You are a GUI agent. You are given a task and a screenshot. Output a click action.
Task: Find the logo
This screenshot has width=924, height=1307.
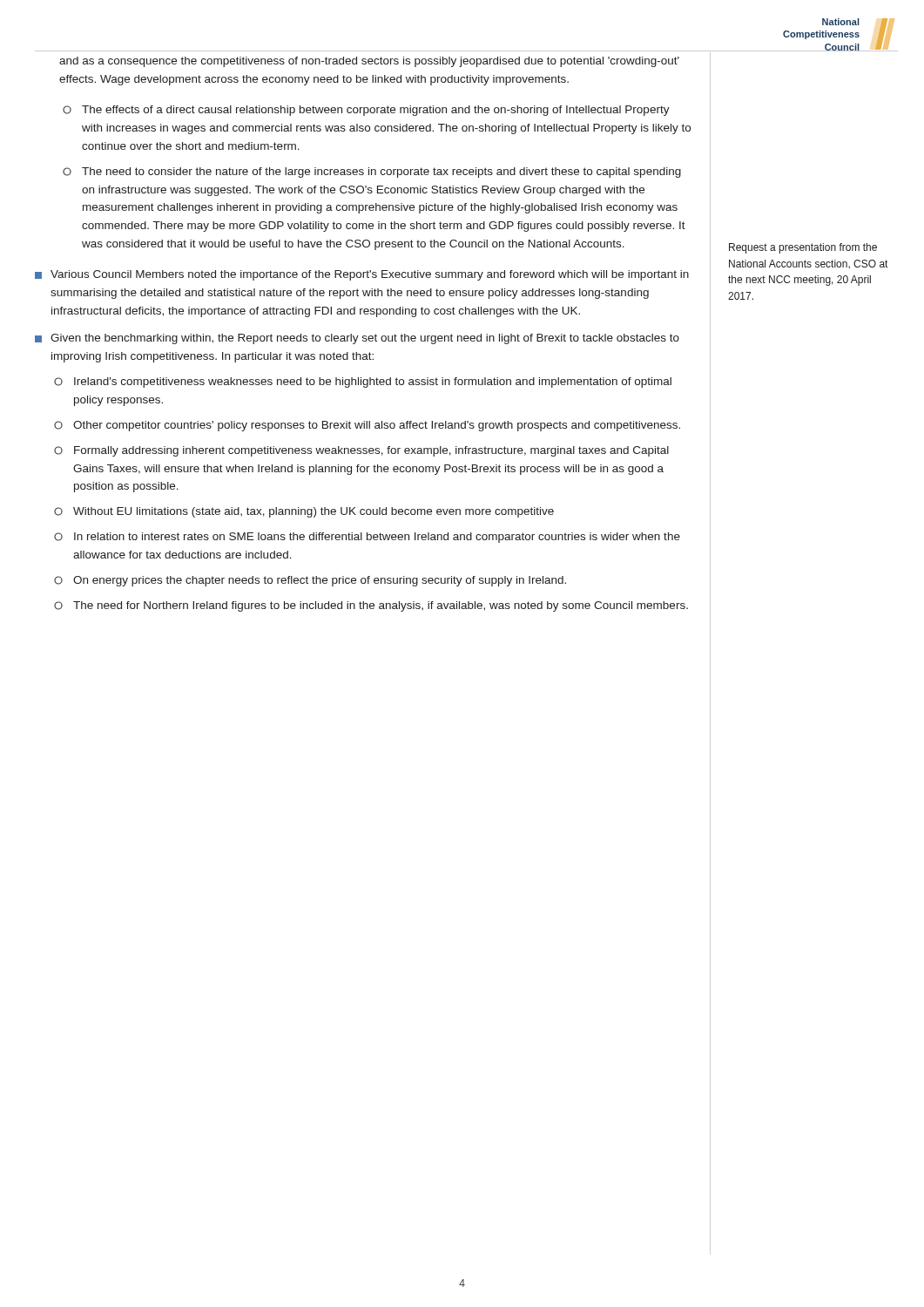[x=840, y=34]
